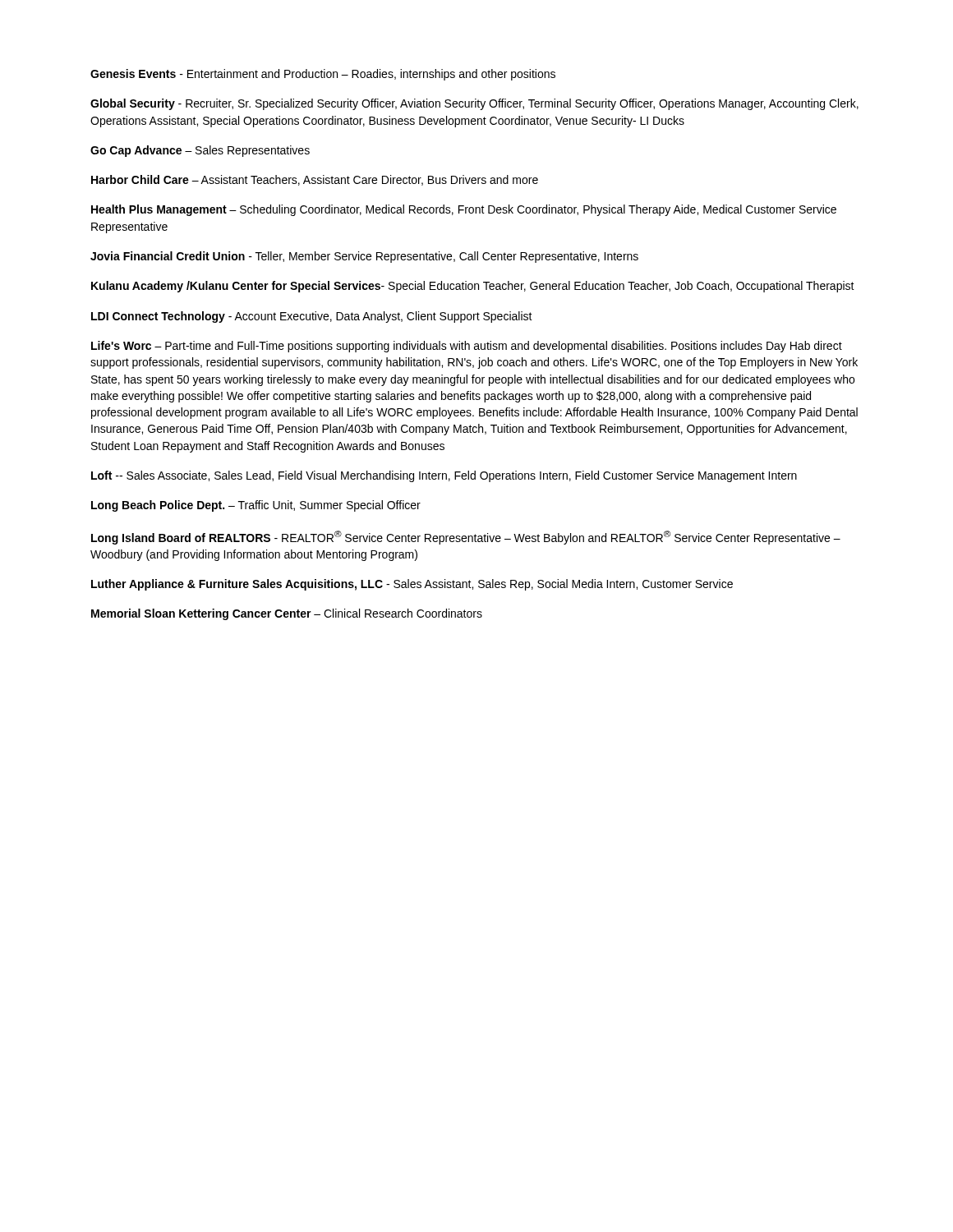Locate the list item that says "Memorial Sloan Kettering"

(286, 614)
